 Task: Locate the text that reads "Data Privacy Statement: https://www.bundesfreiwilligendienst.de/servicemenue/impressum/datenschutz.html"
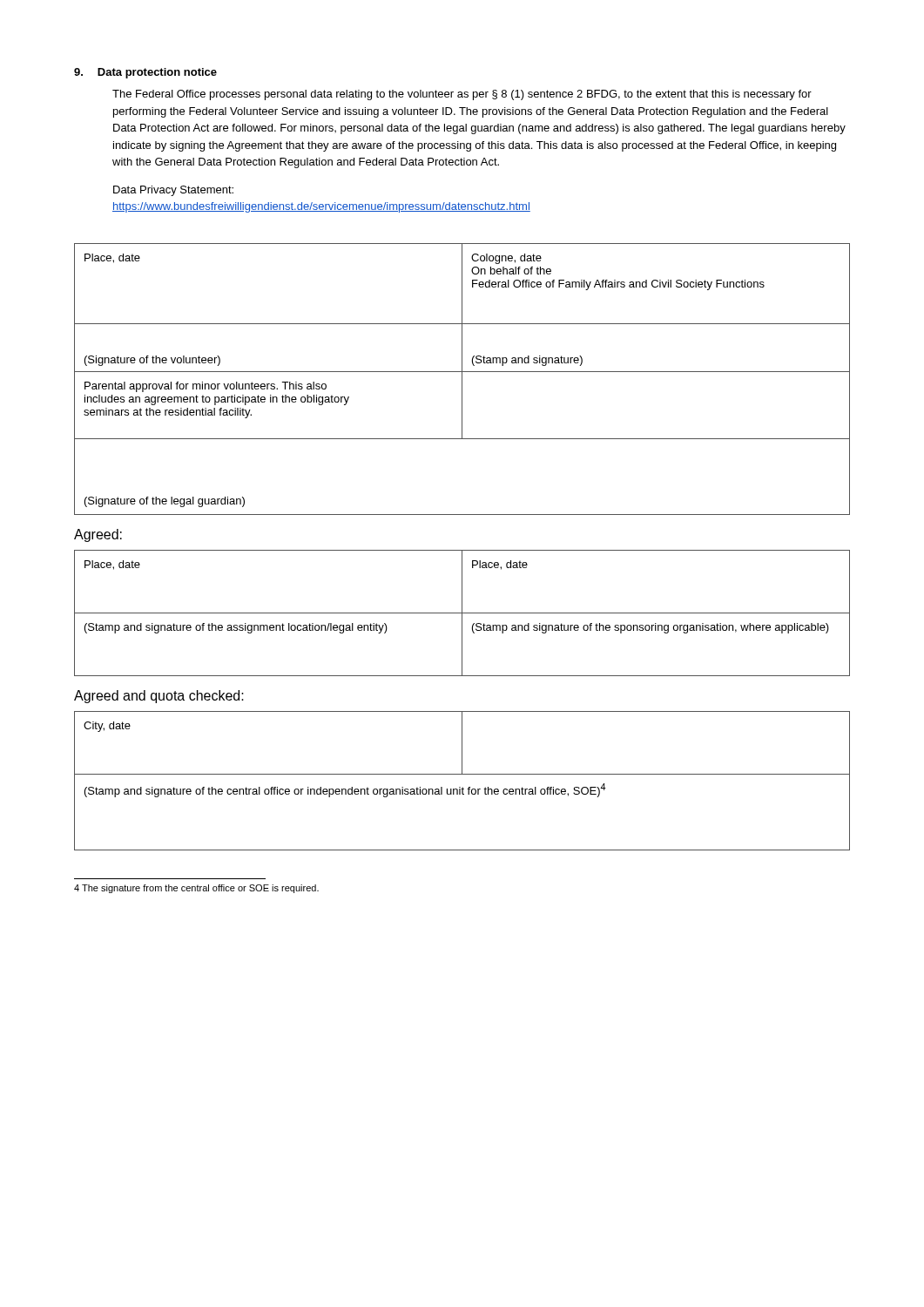coord(321,198)
